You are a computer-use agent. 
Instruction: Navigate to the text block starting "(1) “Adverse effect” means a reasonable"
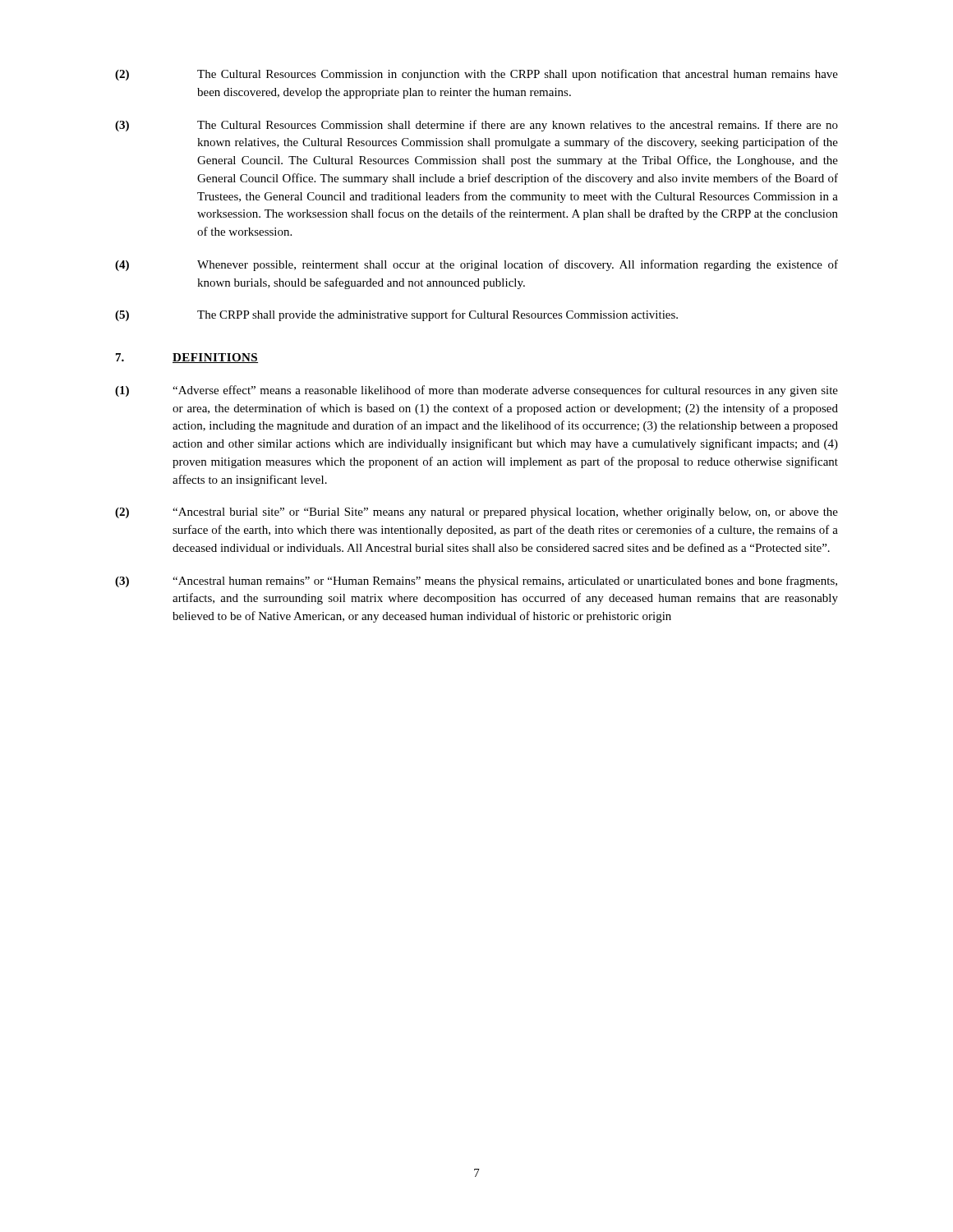point(476,435)
